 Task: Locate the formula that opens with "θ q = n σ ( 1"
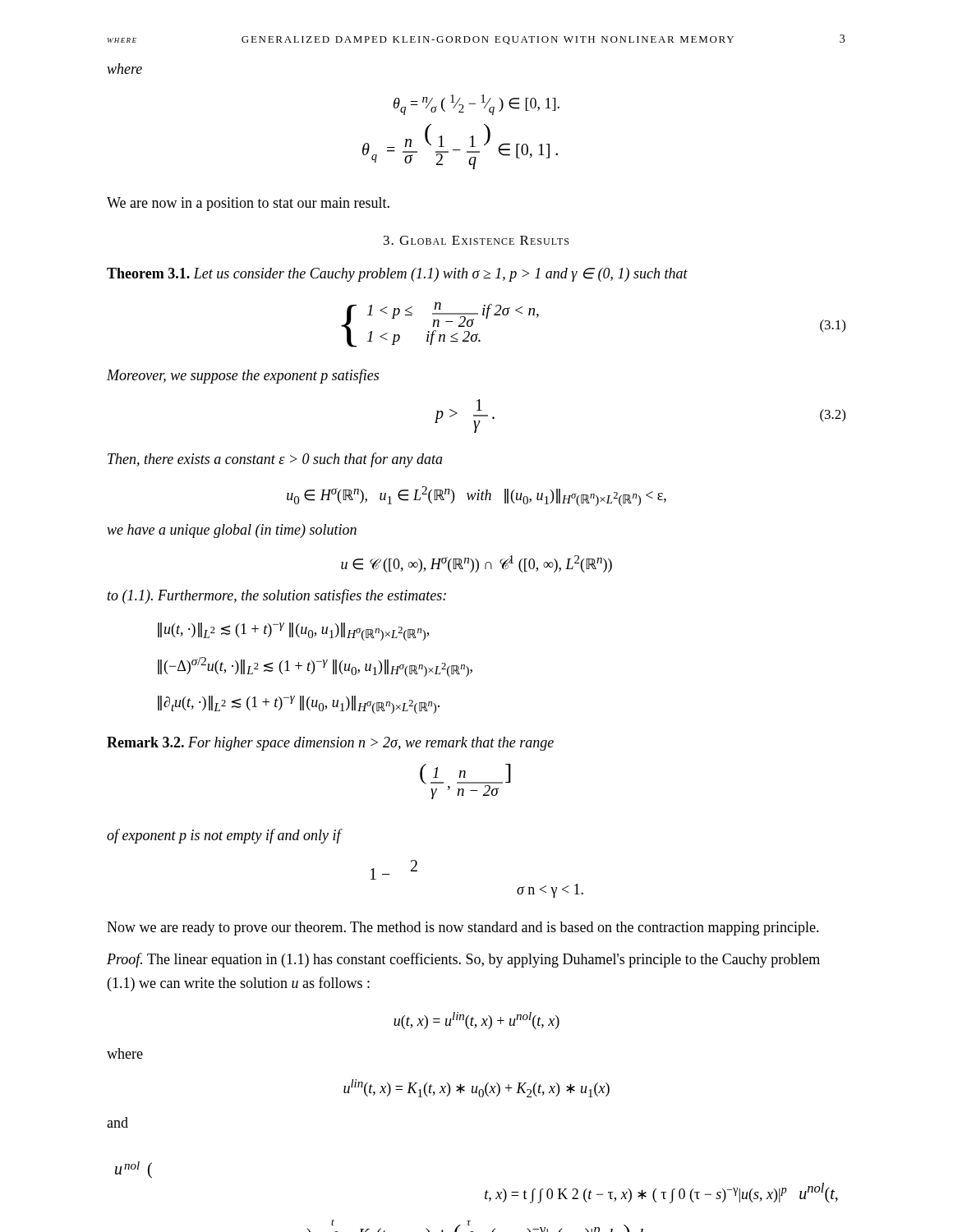476,149
